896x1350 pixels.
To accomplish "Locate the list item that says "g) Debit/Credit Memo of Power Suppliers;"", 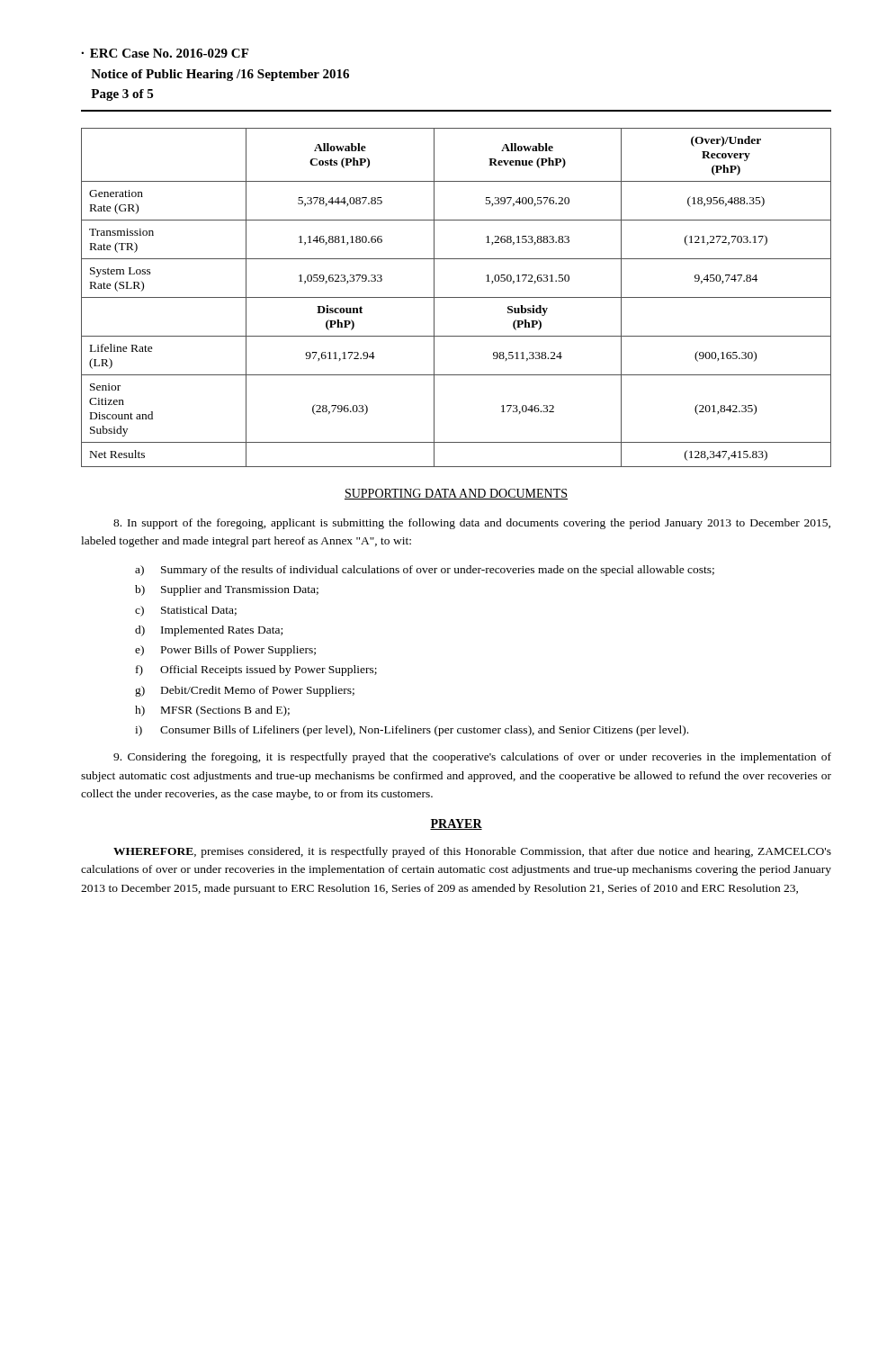I will point(245,690).
